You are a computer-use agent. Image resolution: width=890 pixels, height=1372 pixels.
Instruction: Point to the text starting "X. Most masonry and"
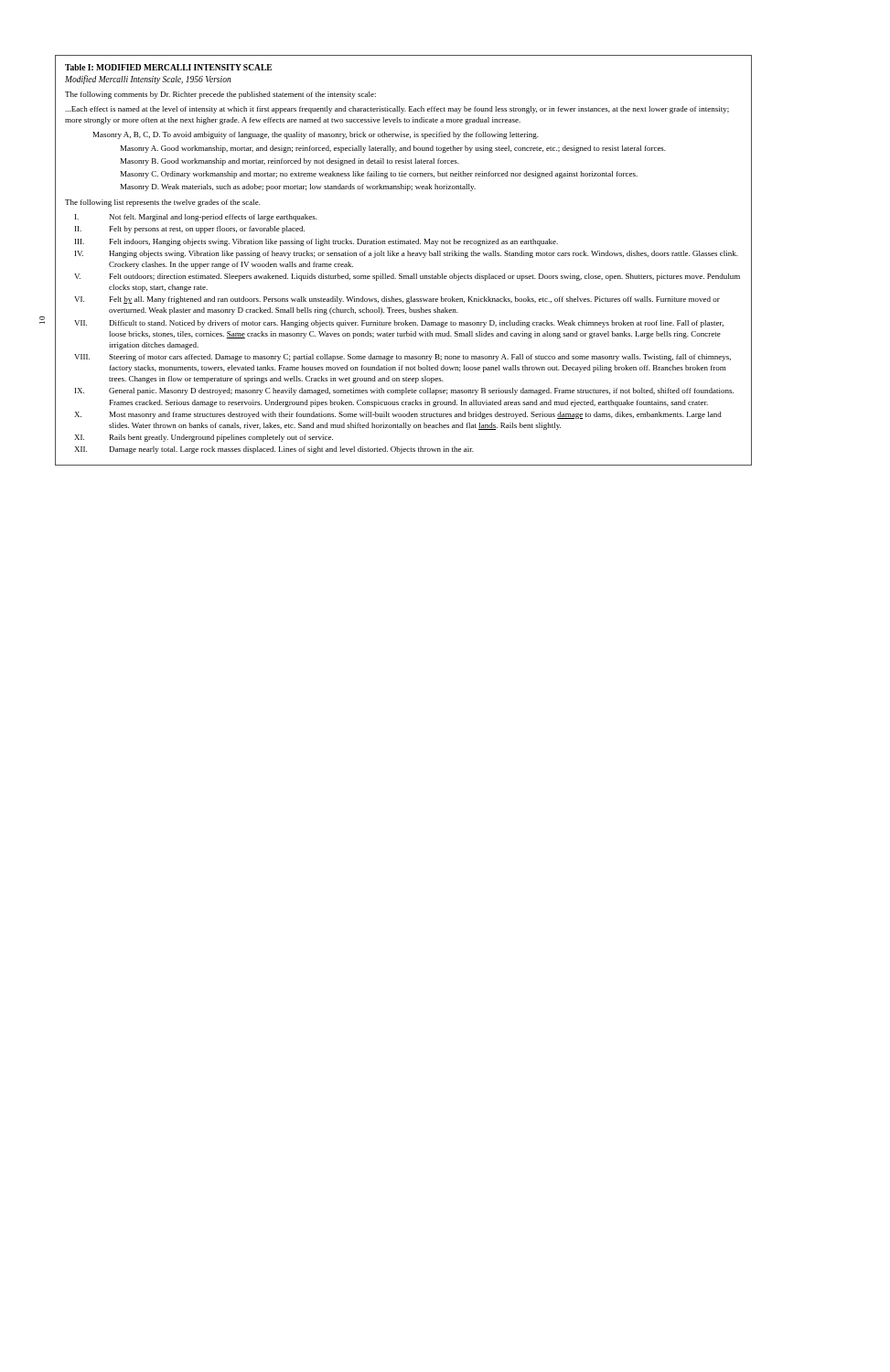408,420
